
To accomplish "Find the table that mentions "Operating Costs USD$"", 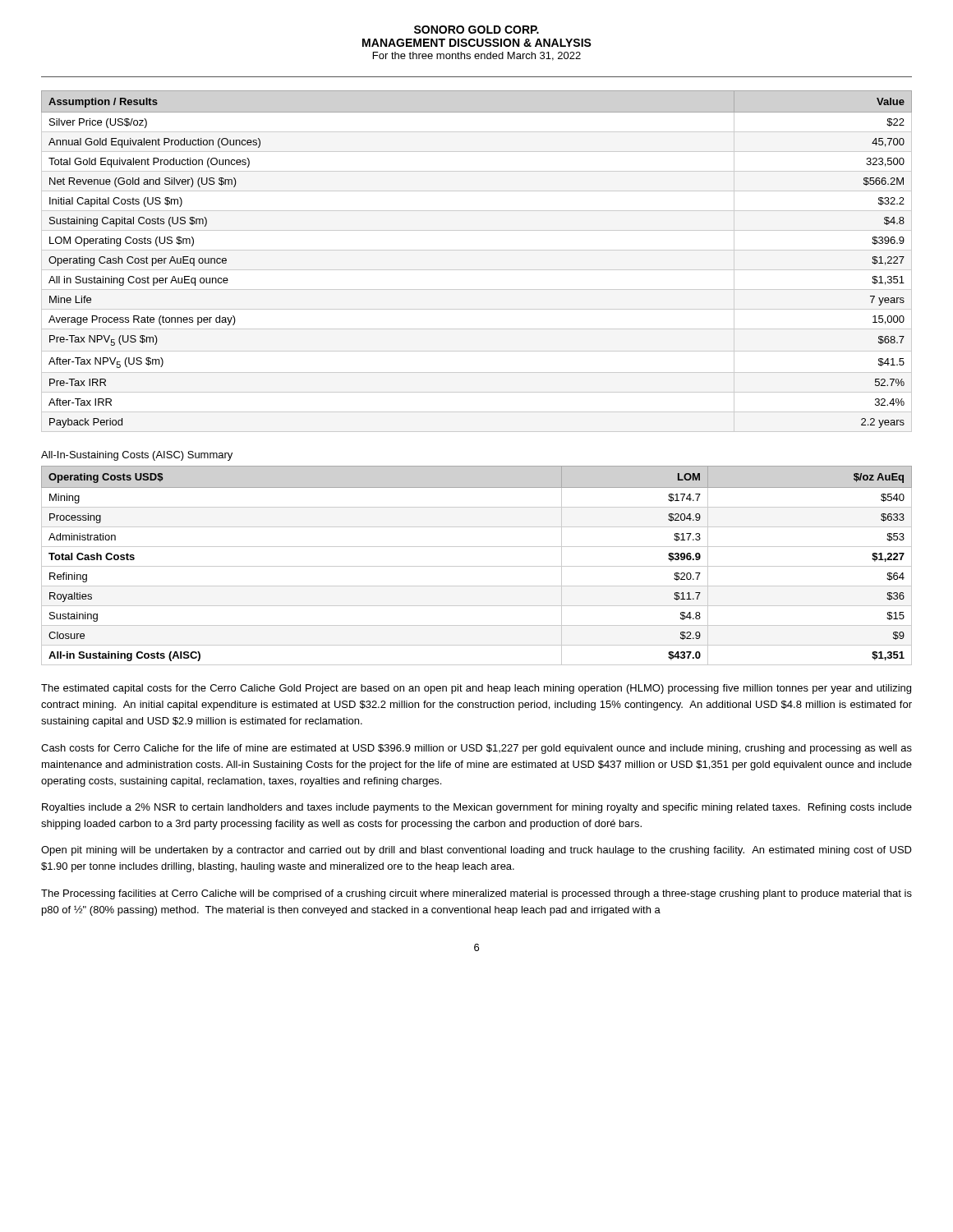I will [476, 566].
